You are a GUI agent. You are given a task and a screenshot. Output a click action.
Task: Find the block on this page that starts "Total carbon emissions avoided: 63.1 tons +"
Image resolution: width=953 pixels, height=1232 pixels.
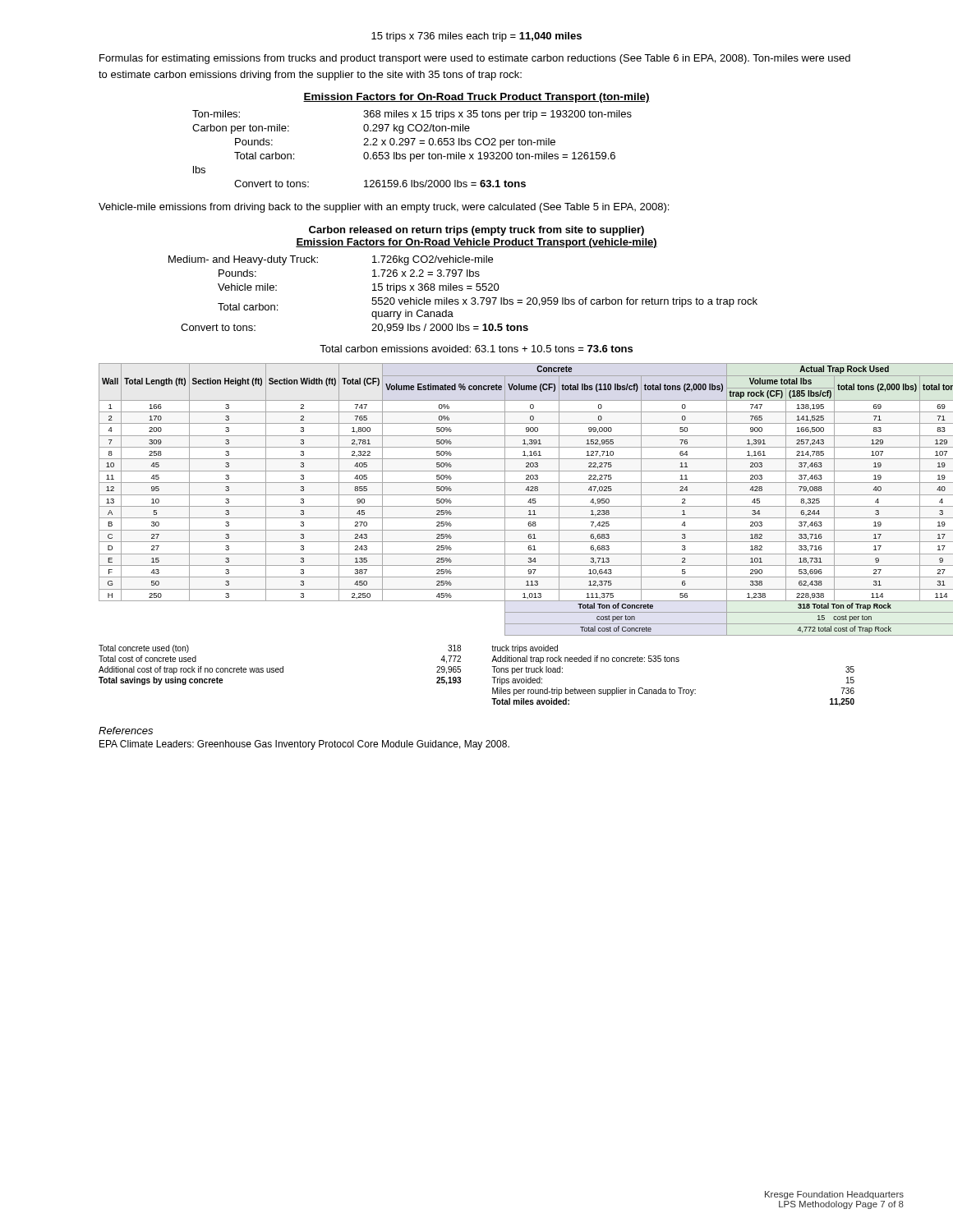click(x=476, y=348)
